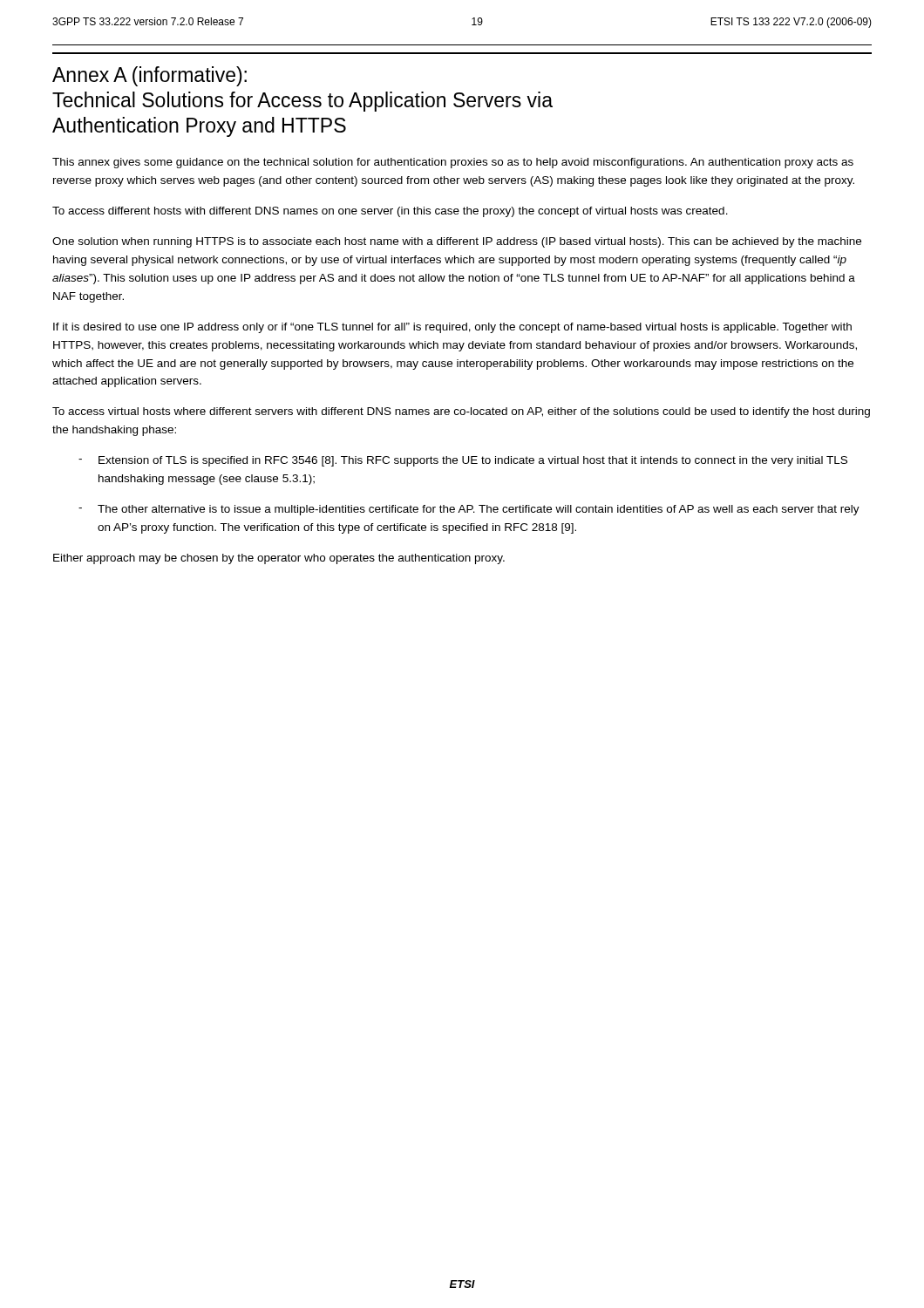
Task: Locate the element starting "- The other alternative is"
Action: [x=475, y=519]
